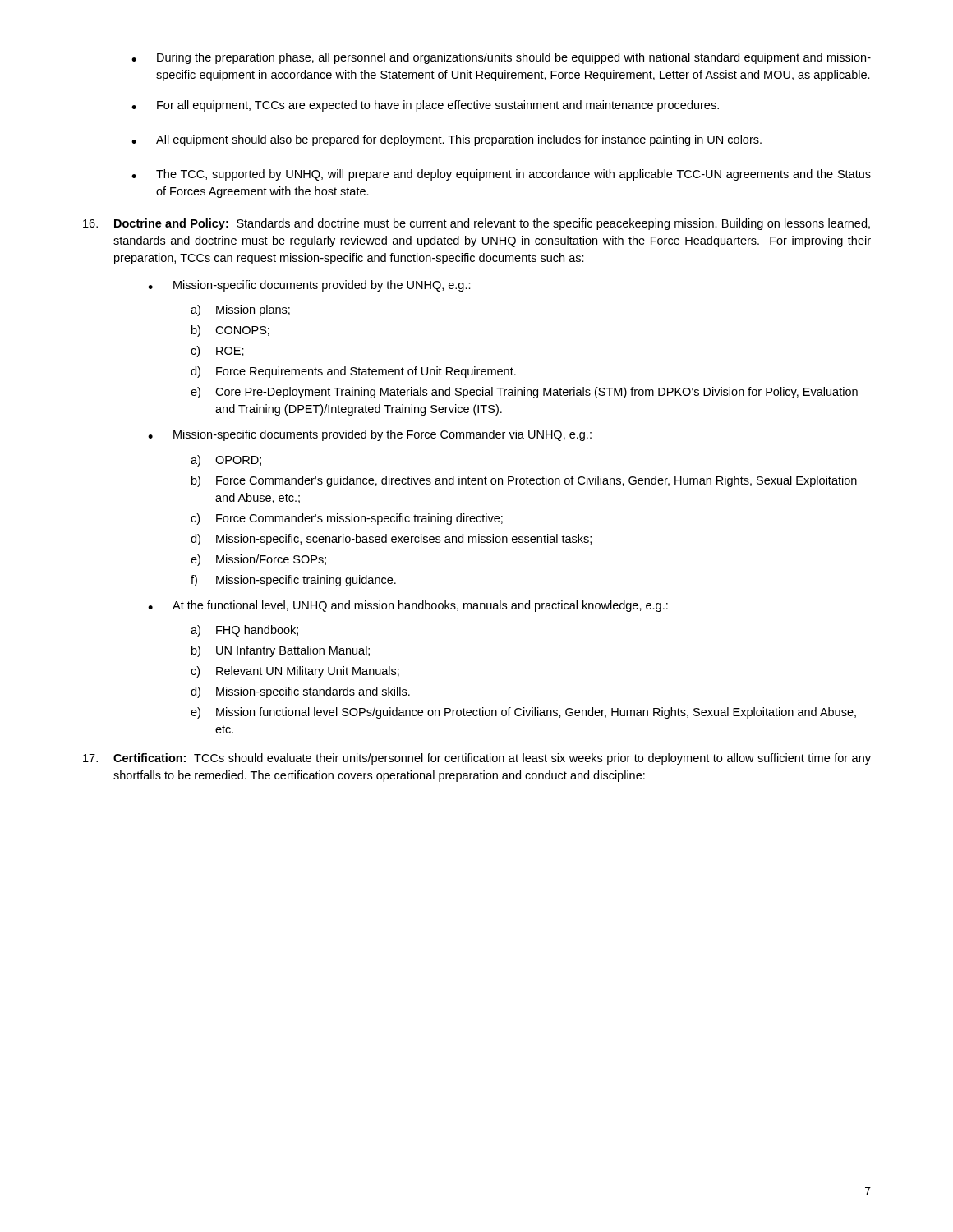Find the list item with the text "• Mission-specific documents provided by the Force"
953x1232 pixels.
(509, 437)
